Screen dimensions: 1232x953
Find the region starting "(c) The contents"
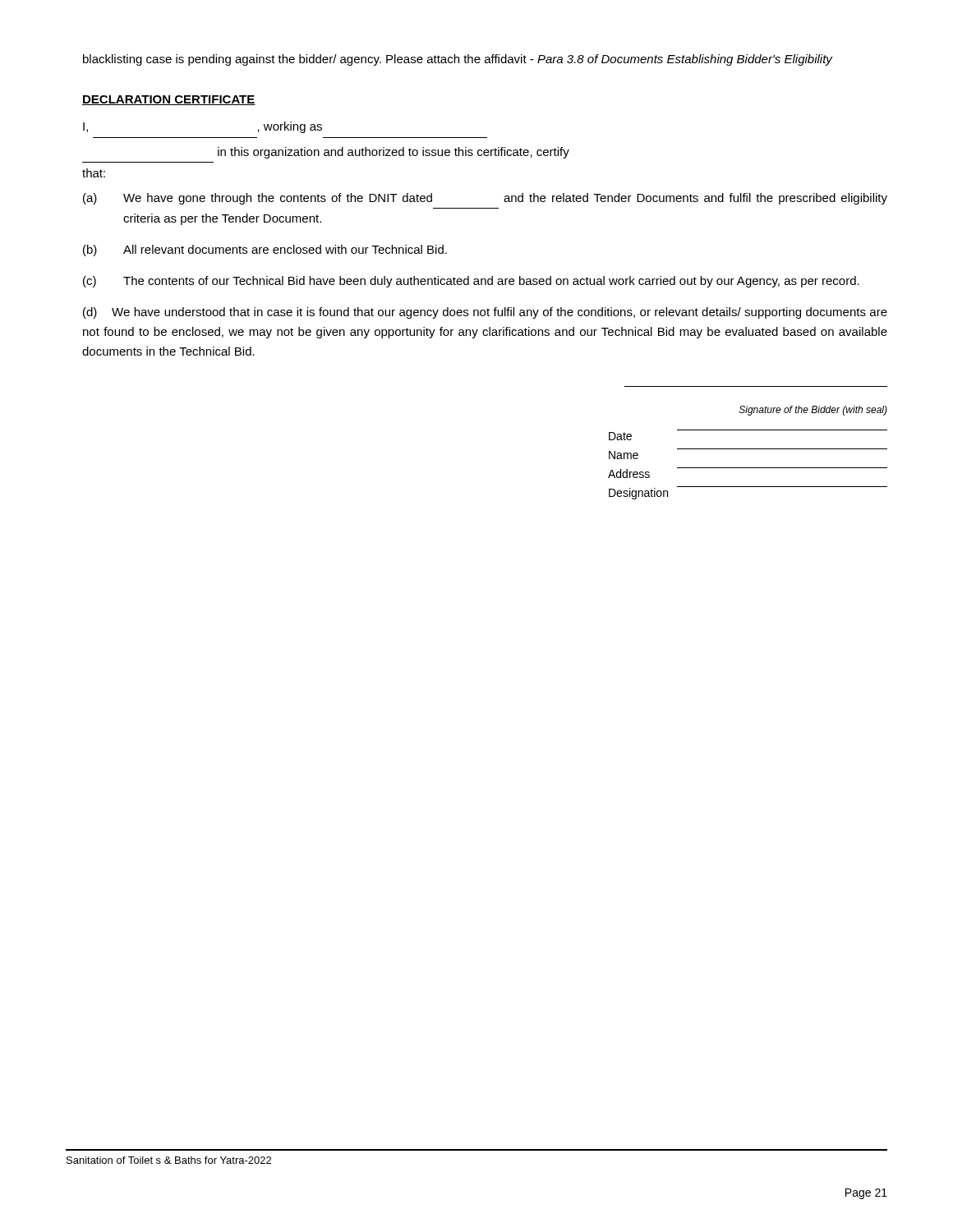(485, 281)
